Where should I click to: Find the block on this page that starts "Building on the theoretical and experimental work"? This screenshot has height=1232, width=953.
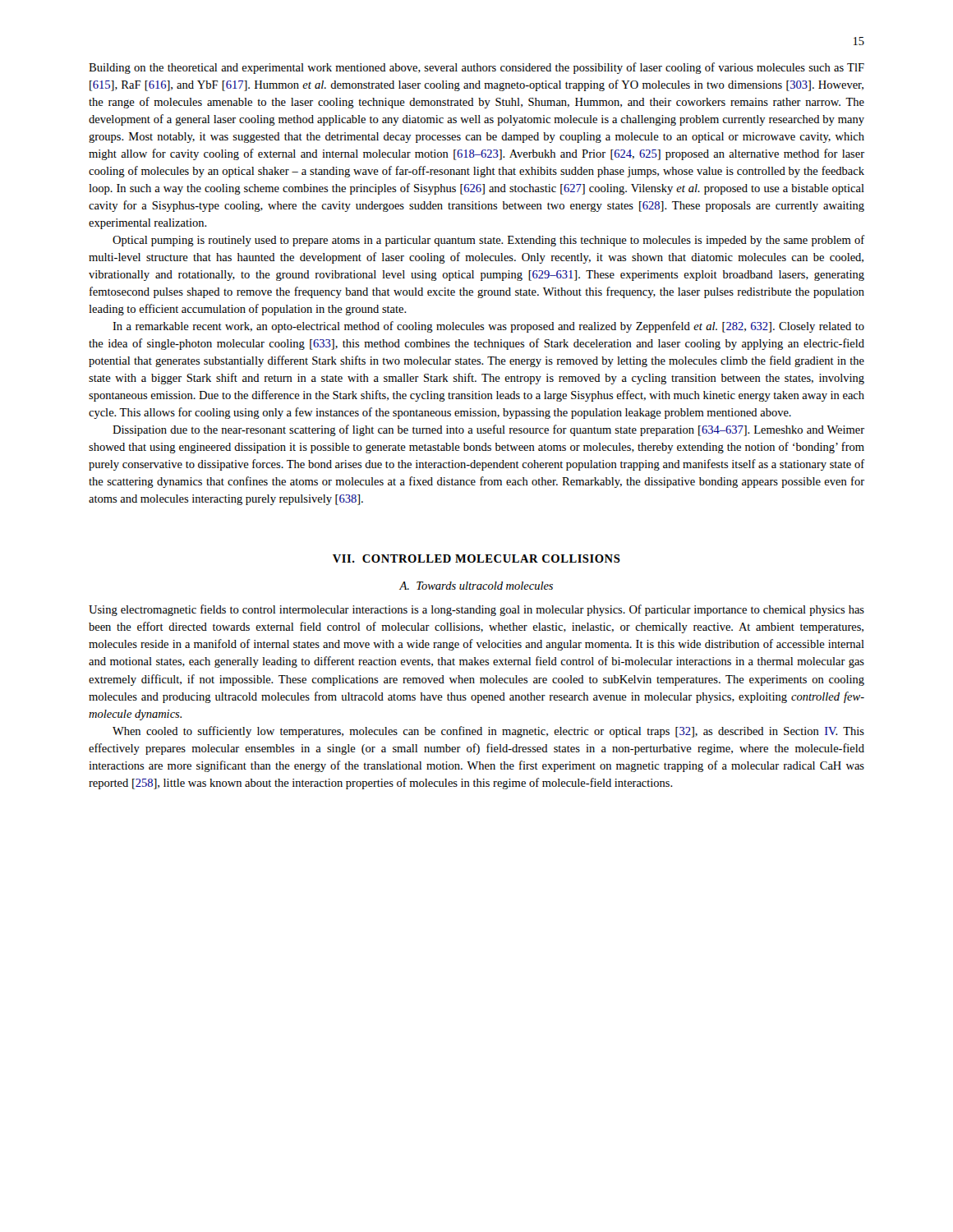click(x=476, y=145)
